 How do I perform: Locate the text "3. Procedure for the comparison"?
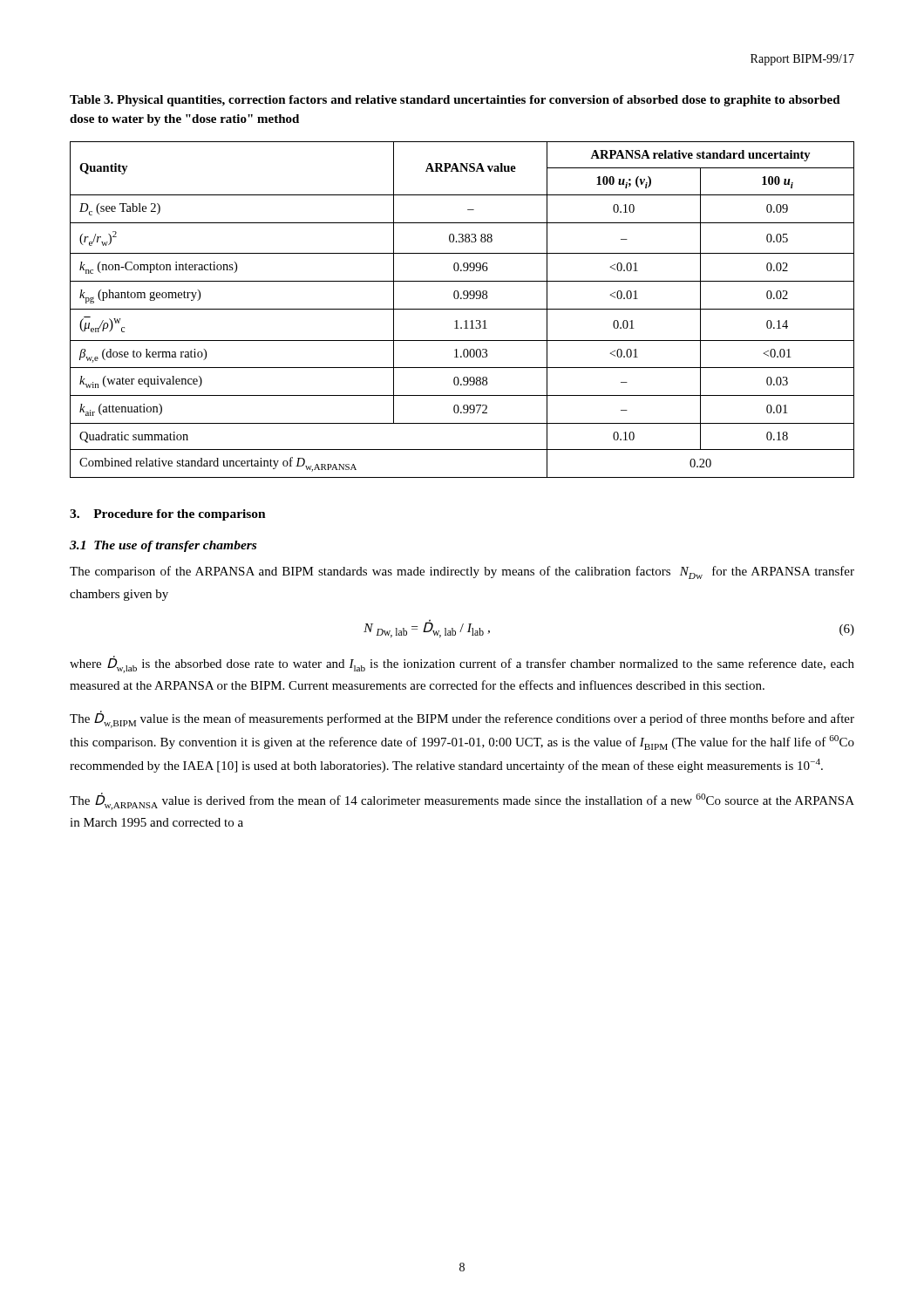pos(168,513)
